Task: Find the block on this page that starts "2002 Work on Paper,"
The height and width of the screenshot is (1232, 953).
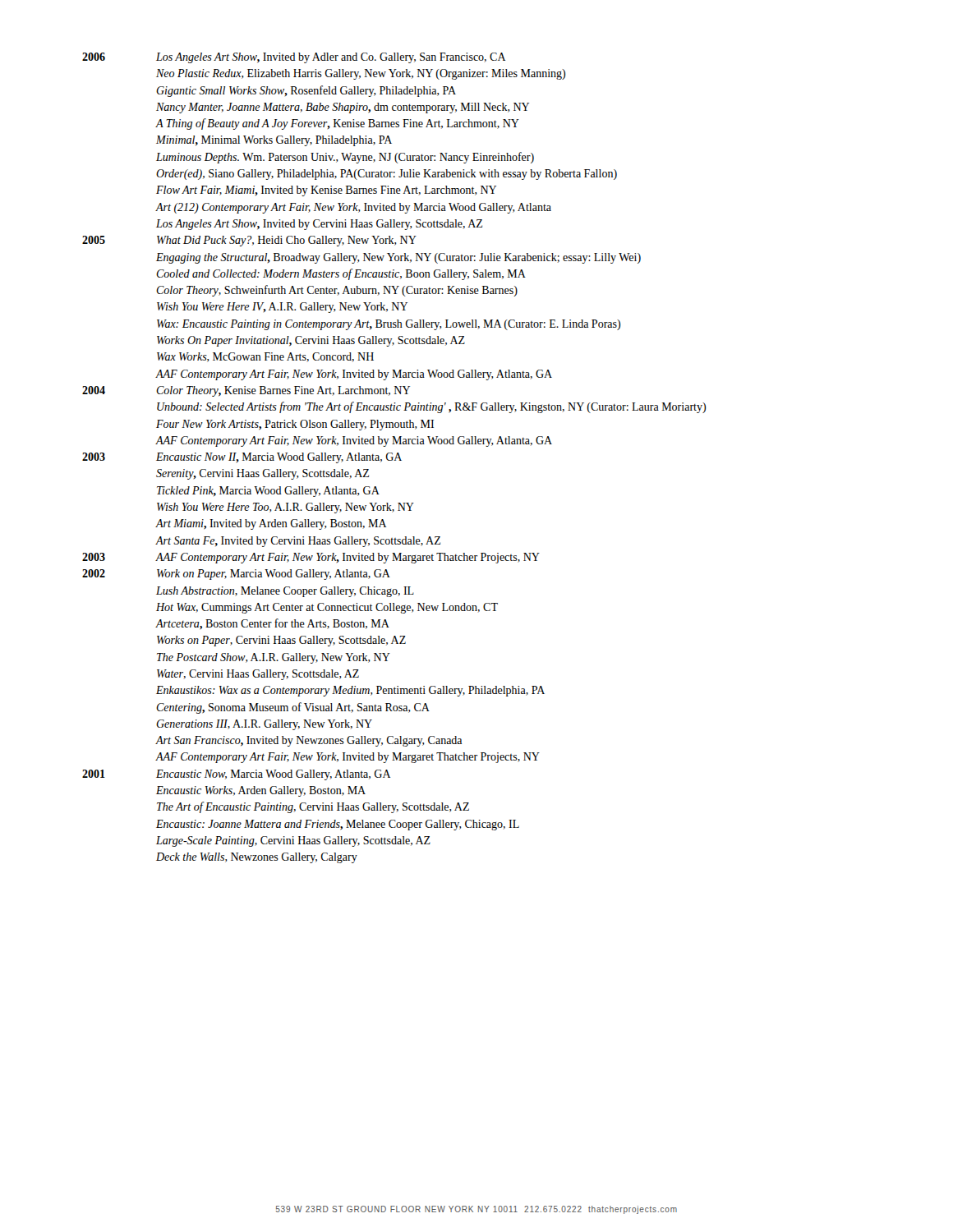Action: 236,575
